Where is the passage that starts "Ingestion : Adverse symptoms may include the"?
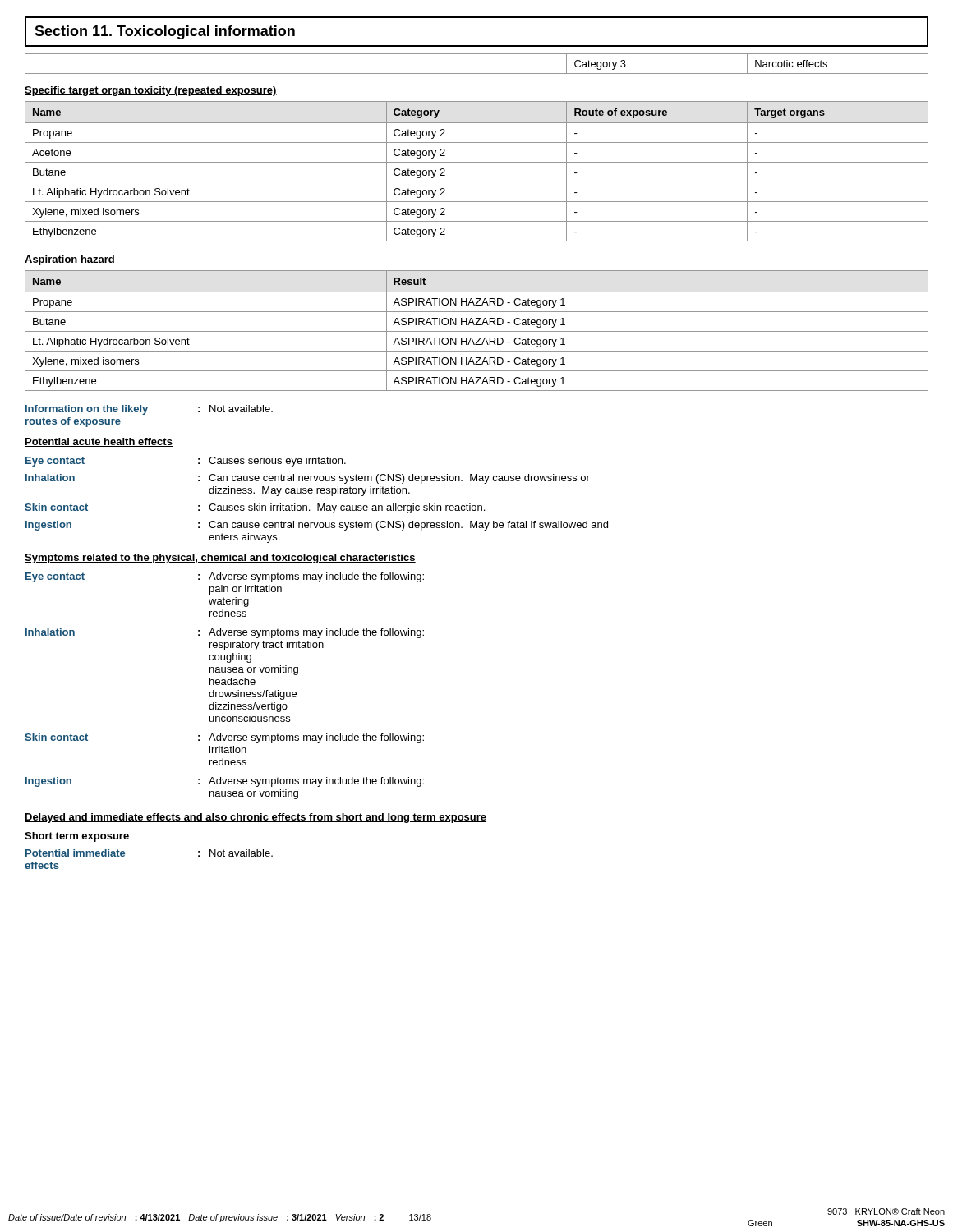953x1232 pixels. (x=225, y=787)
